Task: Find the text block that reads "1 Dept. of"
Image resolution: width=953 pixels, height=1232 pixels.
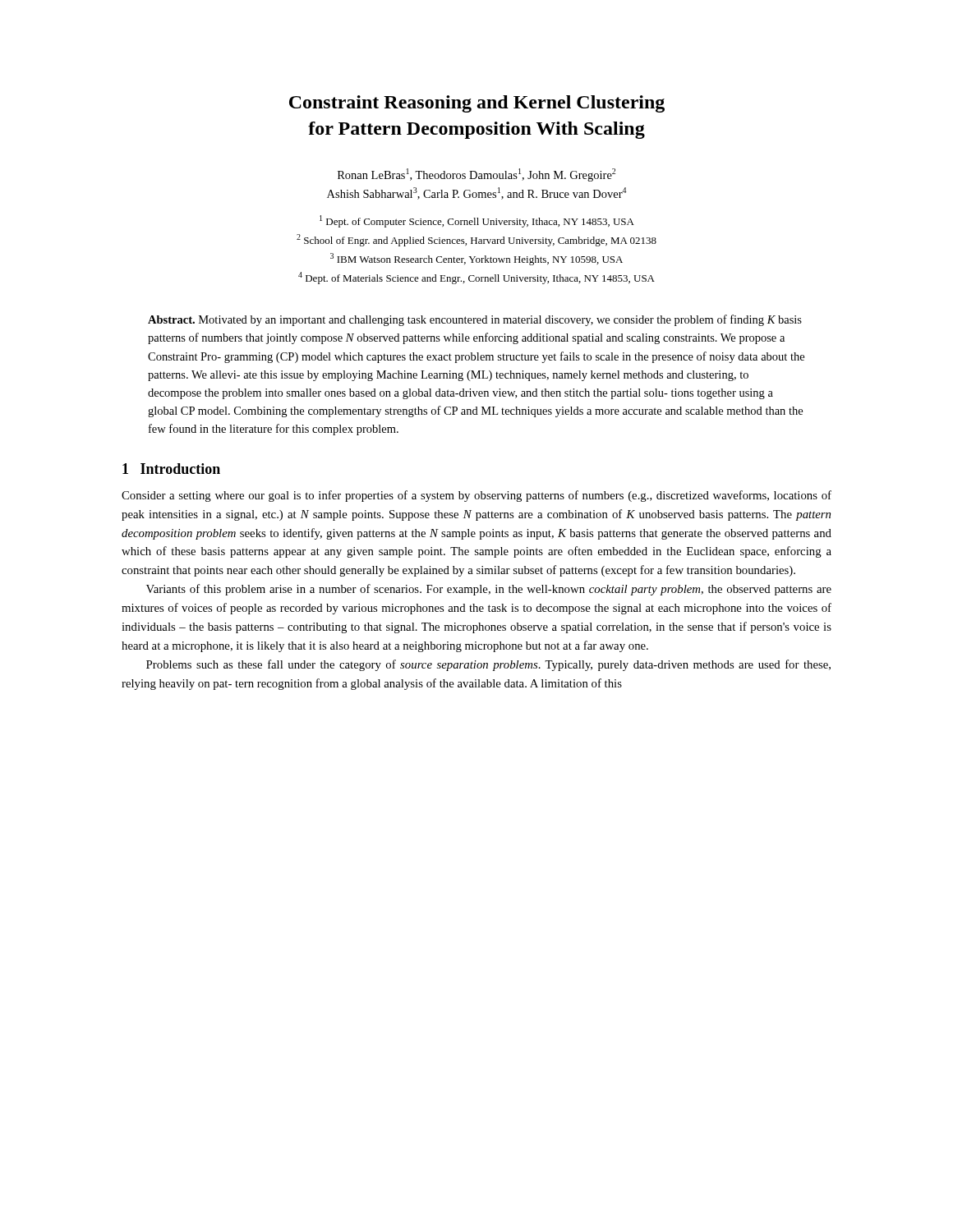Action: [476, 249]
